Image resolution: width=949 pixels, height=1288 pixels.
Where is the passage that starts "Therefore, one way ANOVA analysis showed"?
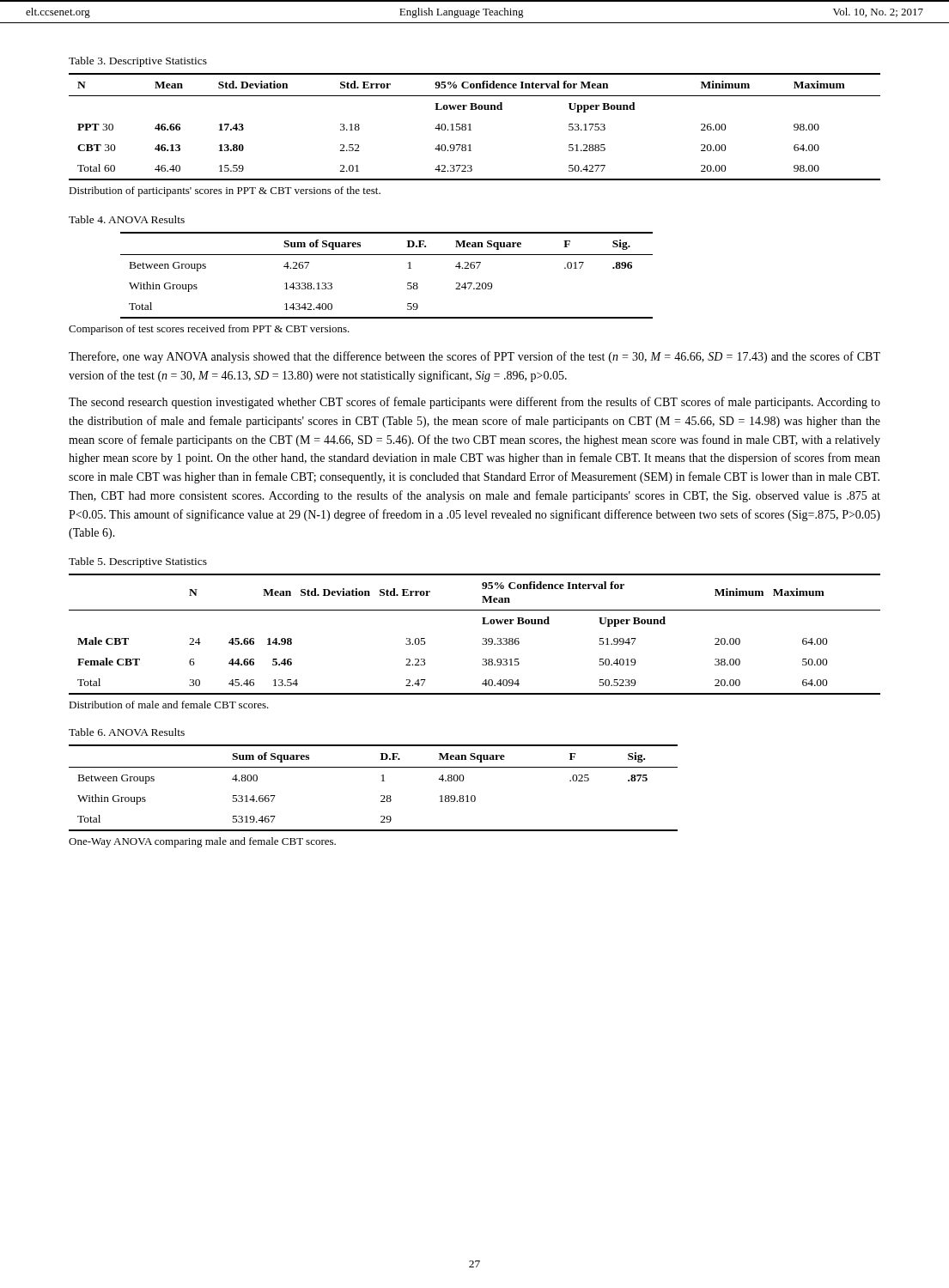point(474,366)
